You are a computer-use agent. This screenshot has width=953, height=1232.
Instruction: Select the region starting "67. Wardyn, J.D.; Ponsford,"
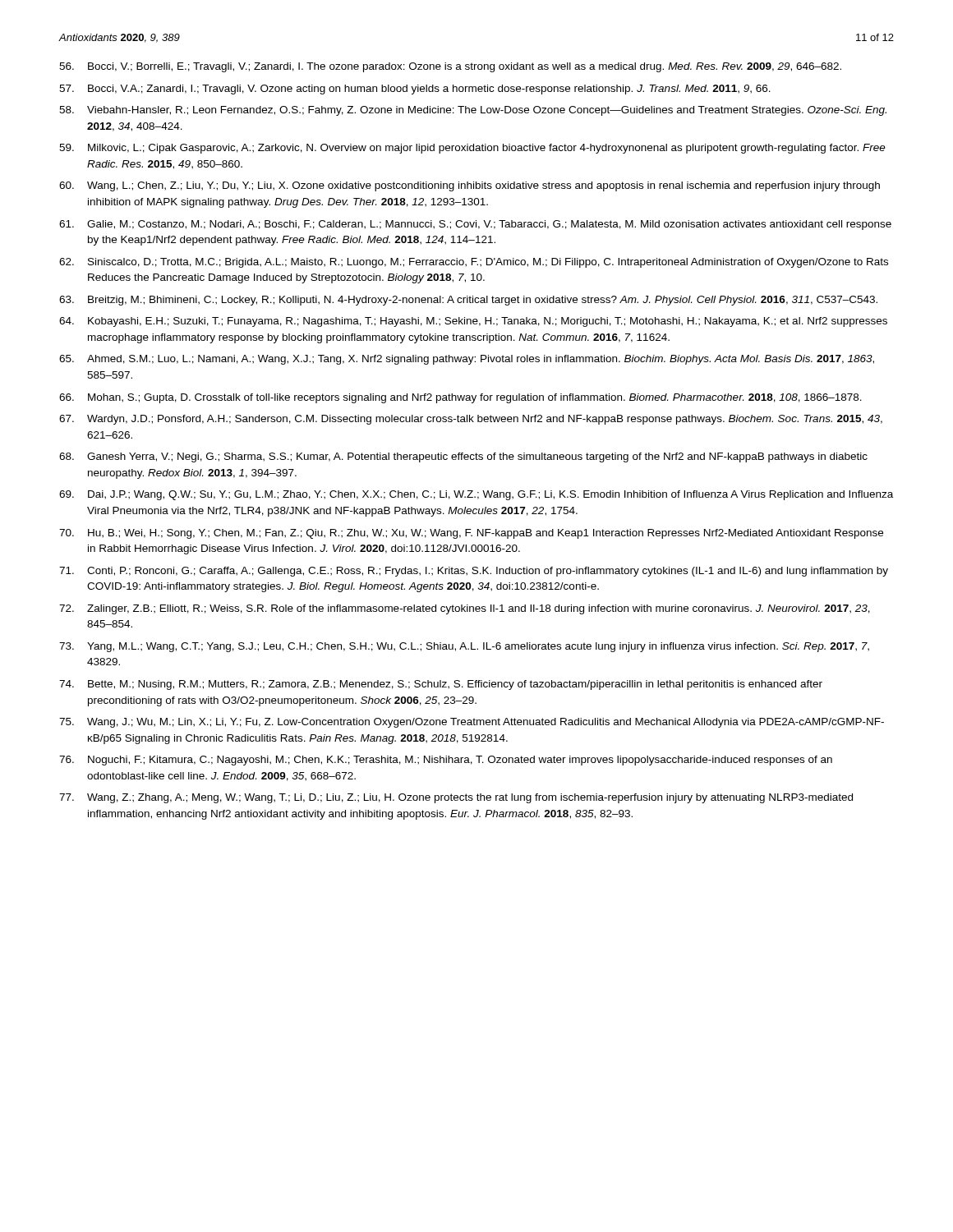coord(476,427)
